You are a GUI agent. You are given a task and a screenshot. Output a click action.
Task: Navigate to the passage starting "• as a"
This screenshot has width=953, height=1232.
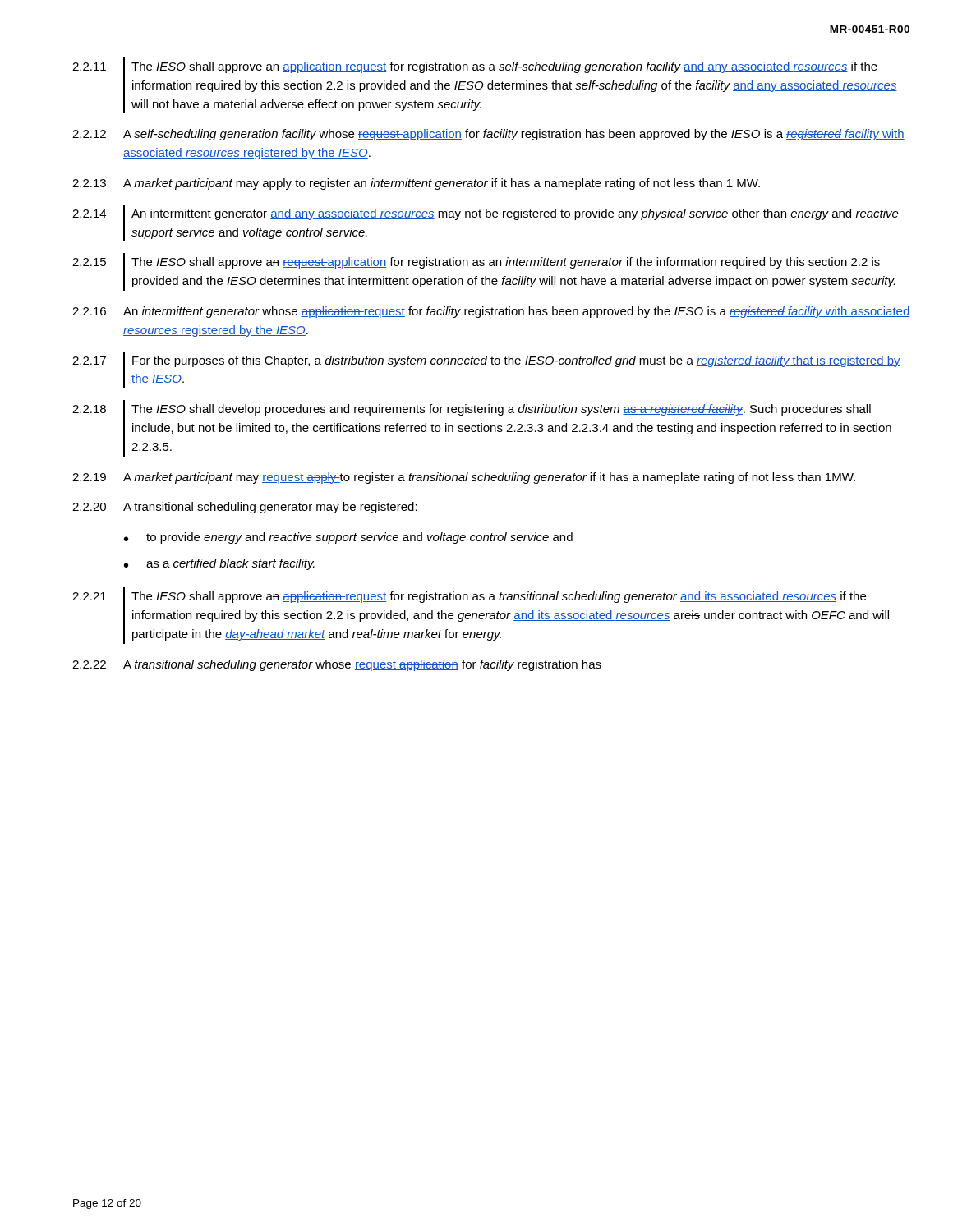[220, 565]
